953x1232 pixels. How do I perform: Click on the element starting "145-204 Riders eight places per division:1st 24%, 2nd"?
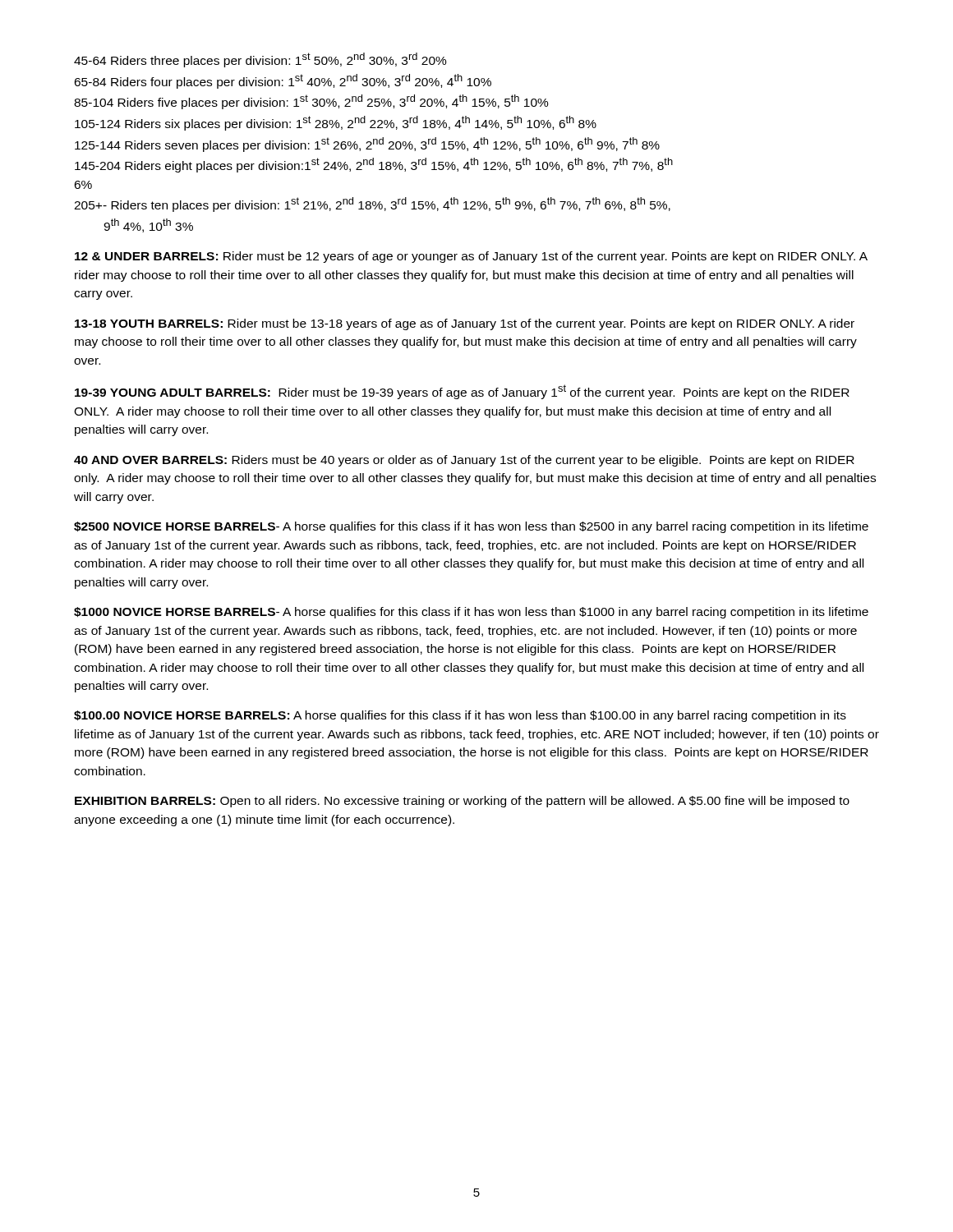click(373, 173)
